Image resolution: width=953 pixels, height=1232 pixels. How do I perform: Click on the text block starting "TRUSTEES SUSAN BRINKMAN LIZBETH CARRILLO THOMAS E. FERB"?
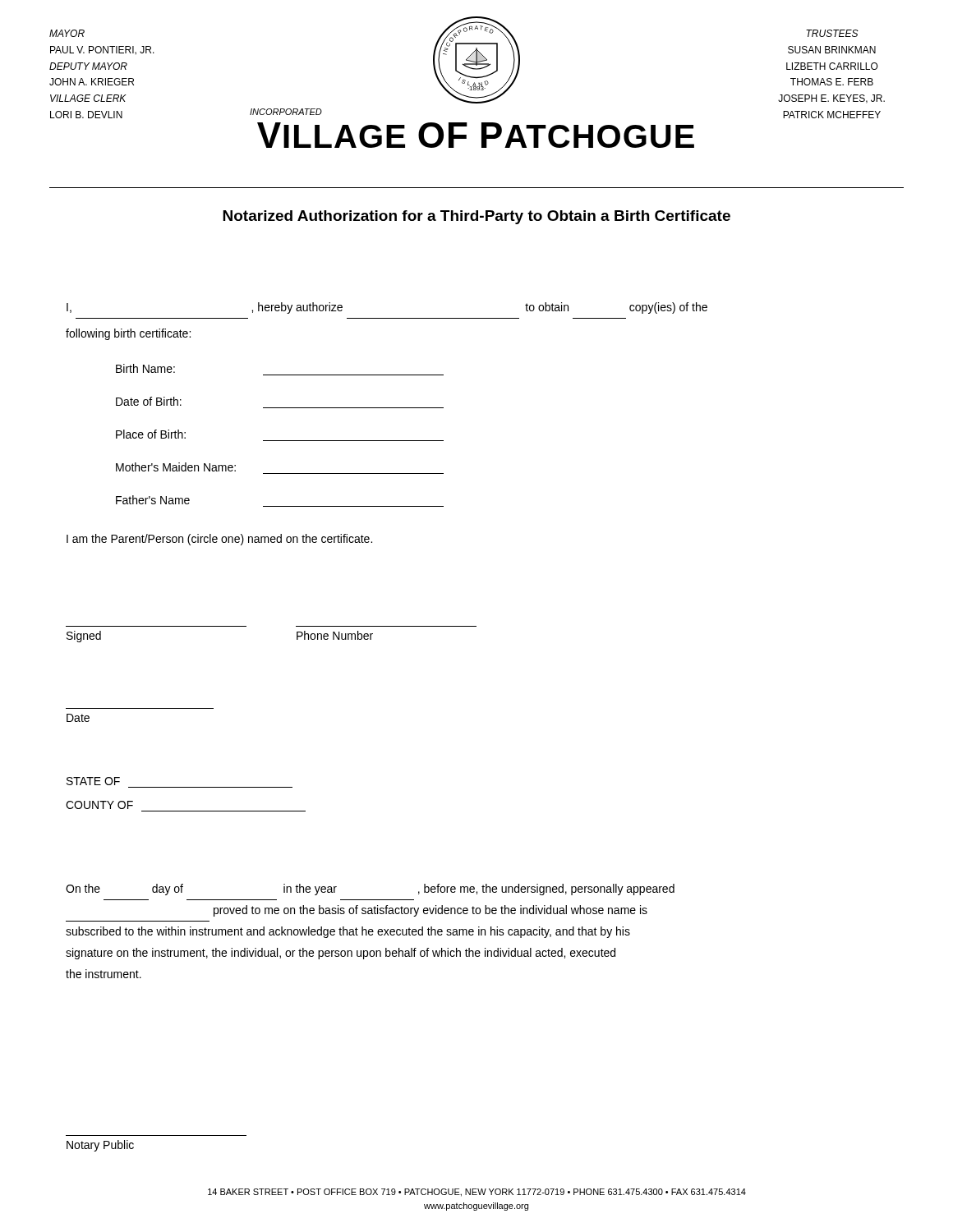click(832, 74)
